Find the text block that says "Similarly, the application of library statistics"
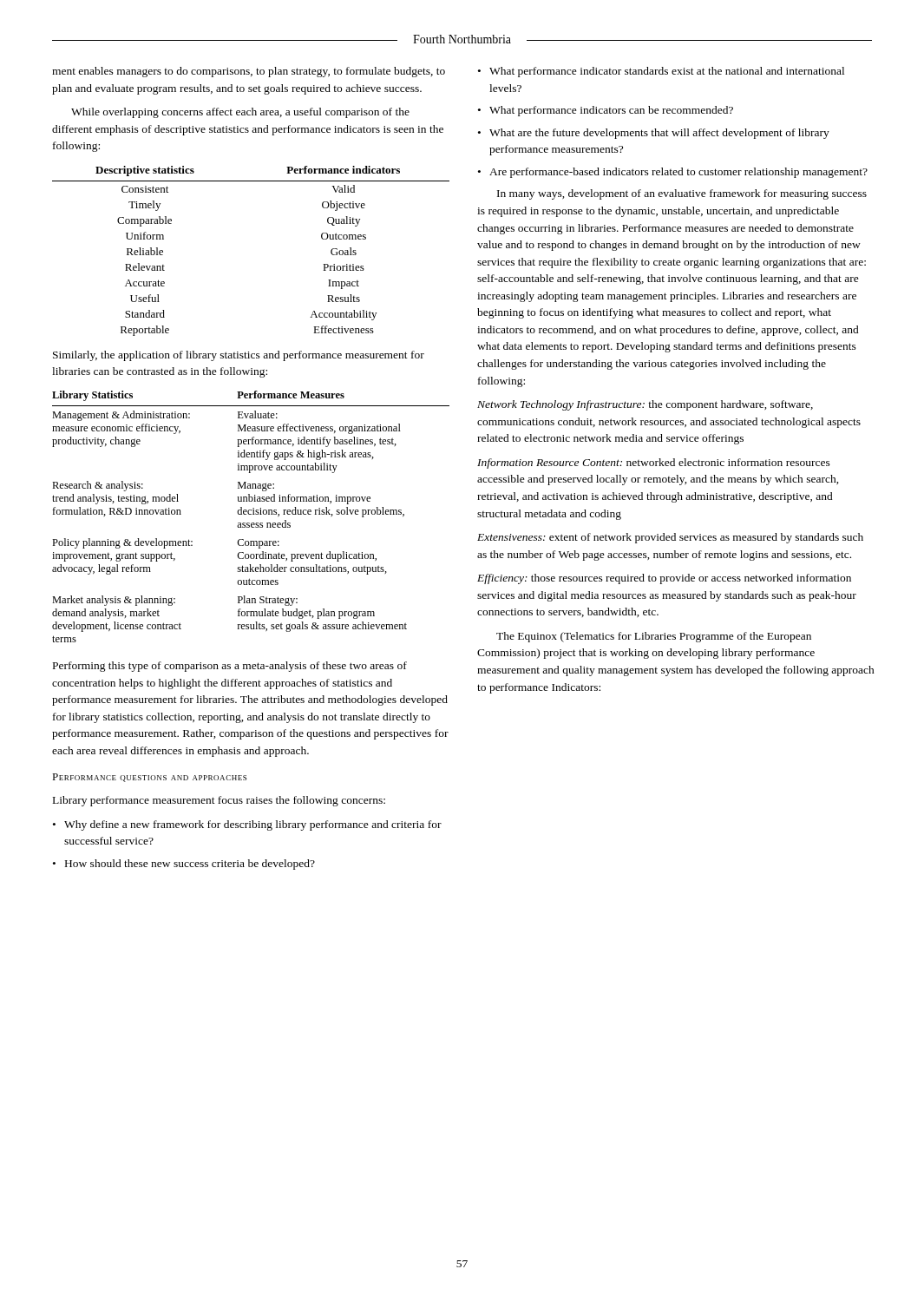The width and height of the screenshot is (924, 1302). coord(251,363)
